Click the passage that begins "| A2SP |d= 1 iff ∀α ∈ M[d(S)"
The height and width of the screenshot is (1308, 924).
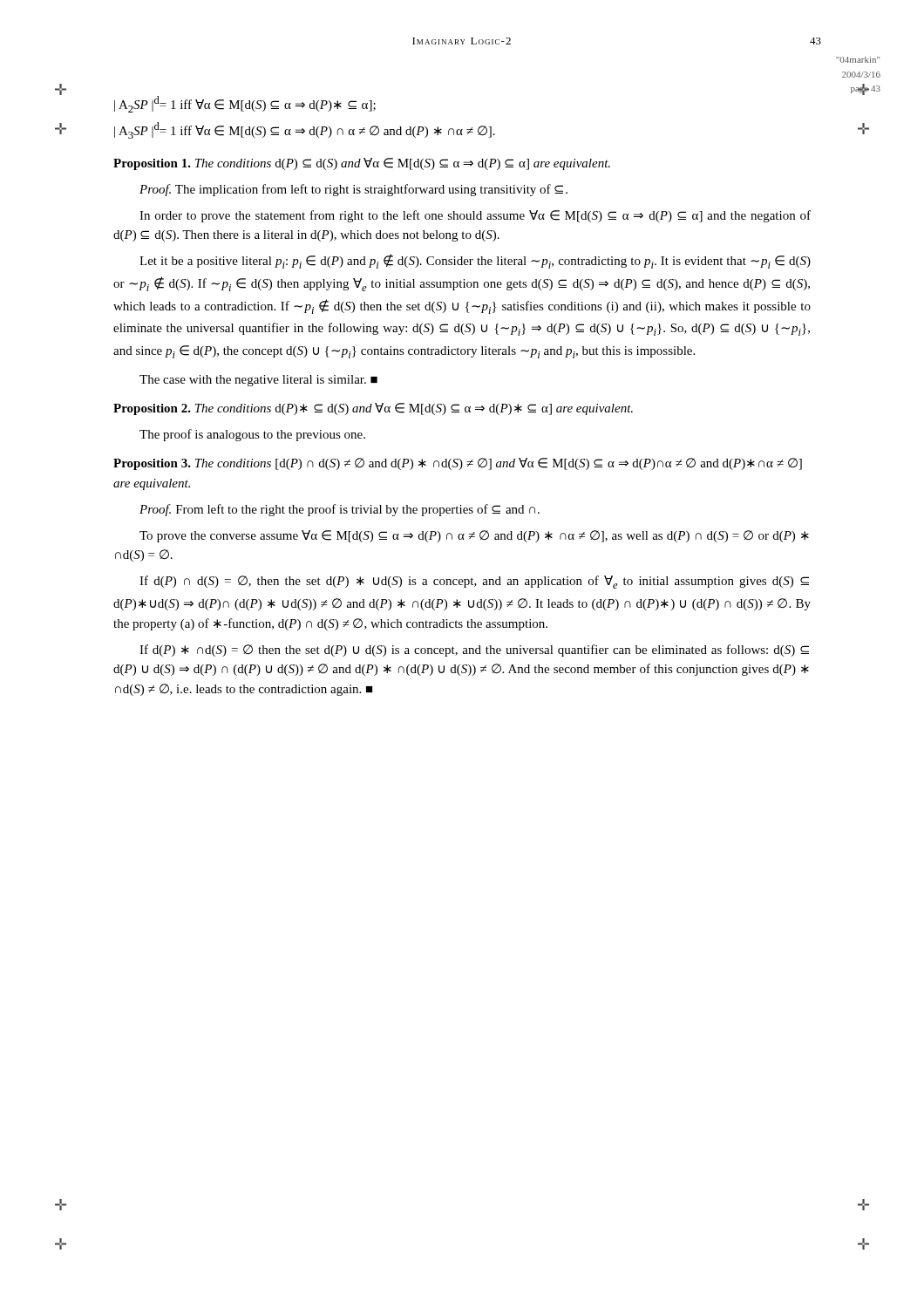click(x=304, y=118)
